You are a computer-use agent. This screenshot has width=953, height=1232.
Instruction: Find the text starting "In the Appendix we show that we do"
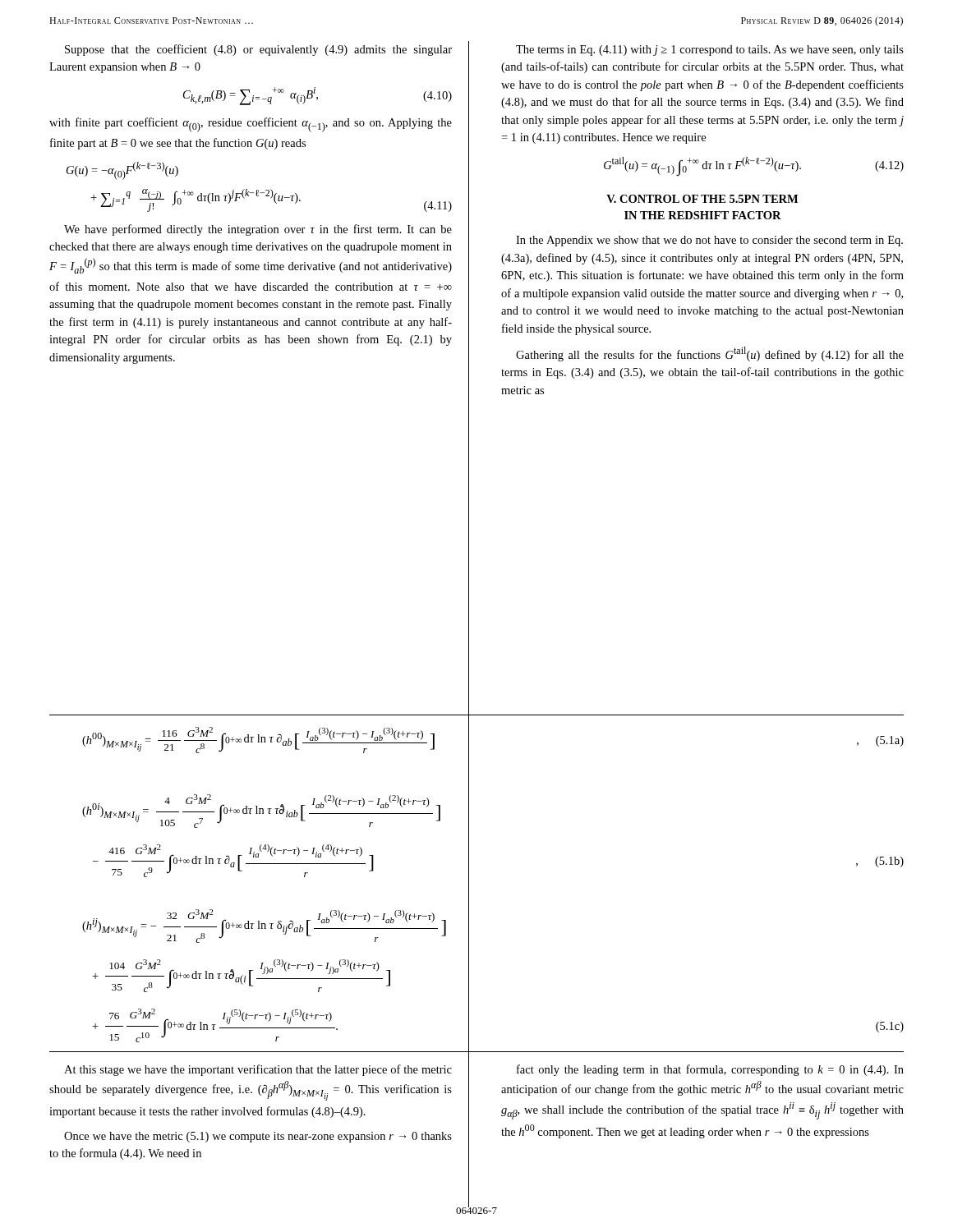702,285
